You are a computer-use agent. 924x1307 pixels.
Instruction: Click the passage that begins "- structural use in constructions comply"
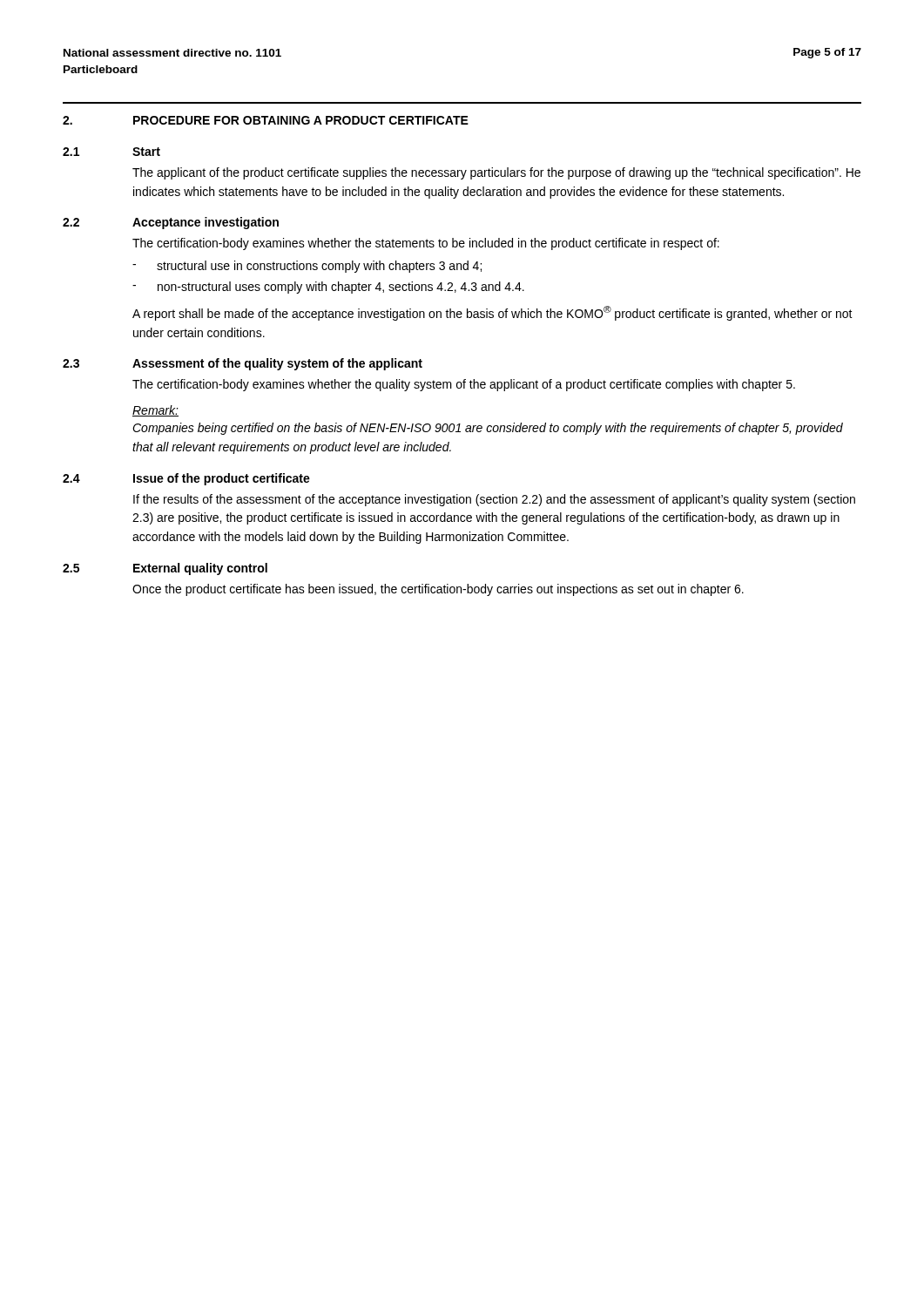pos(308,267)
